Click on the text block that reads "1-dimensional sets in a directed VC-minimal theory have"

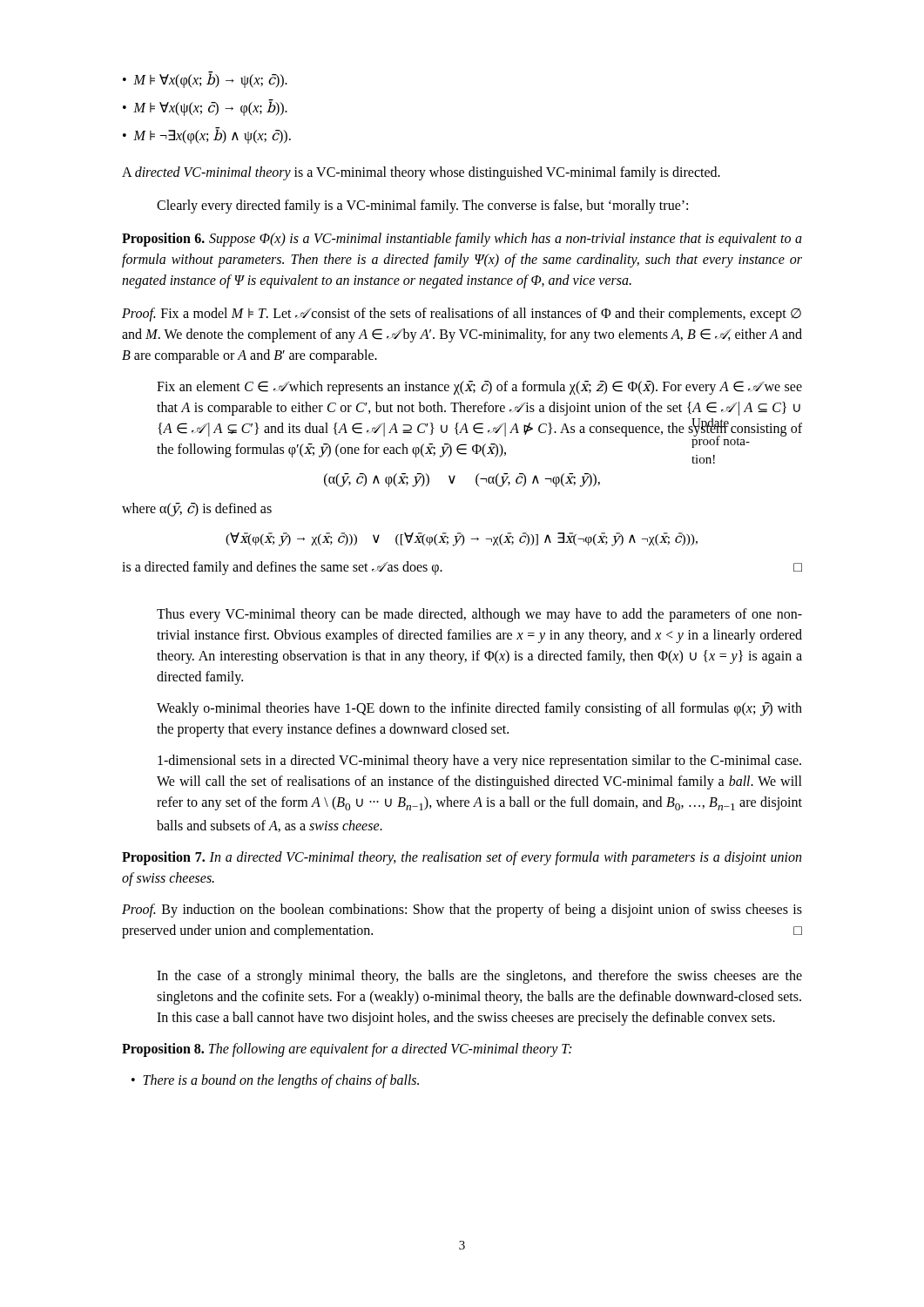point(479,793)
